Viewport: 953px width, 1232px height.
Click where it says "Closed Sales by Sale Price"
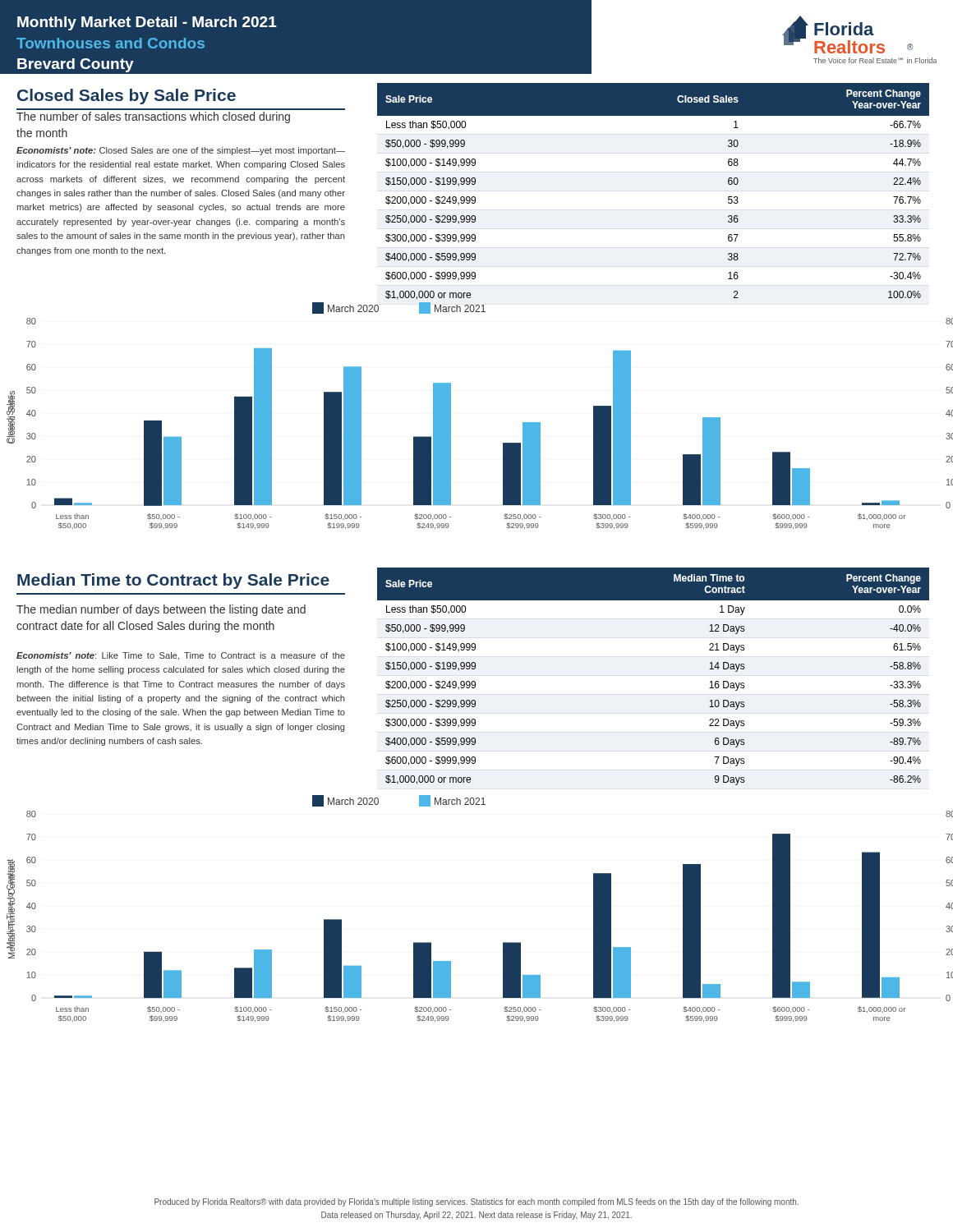[181, 98]
